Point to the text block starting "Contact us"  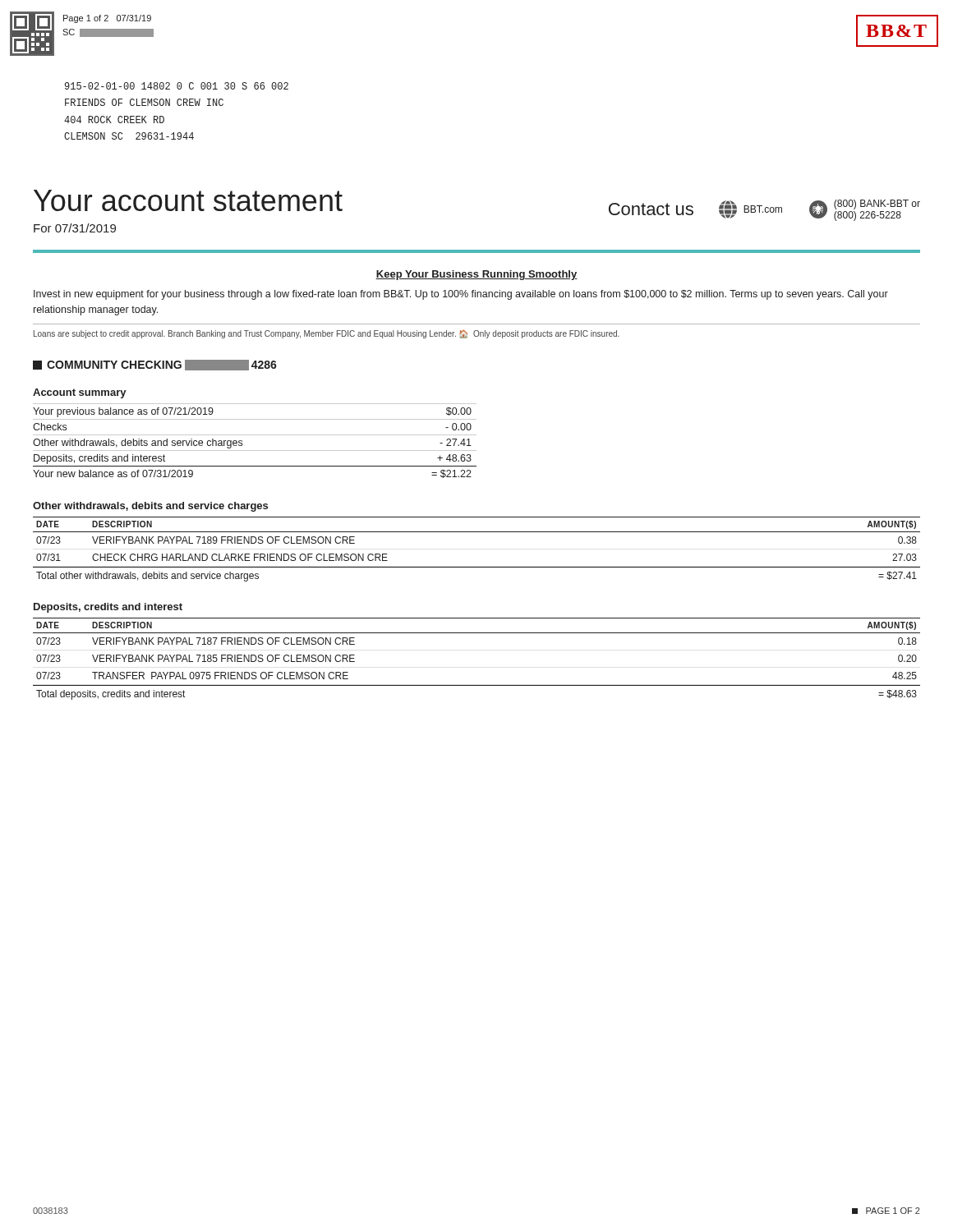pos(651,209)
